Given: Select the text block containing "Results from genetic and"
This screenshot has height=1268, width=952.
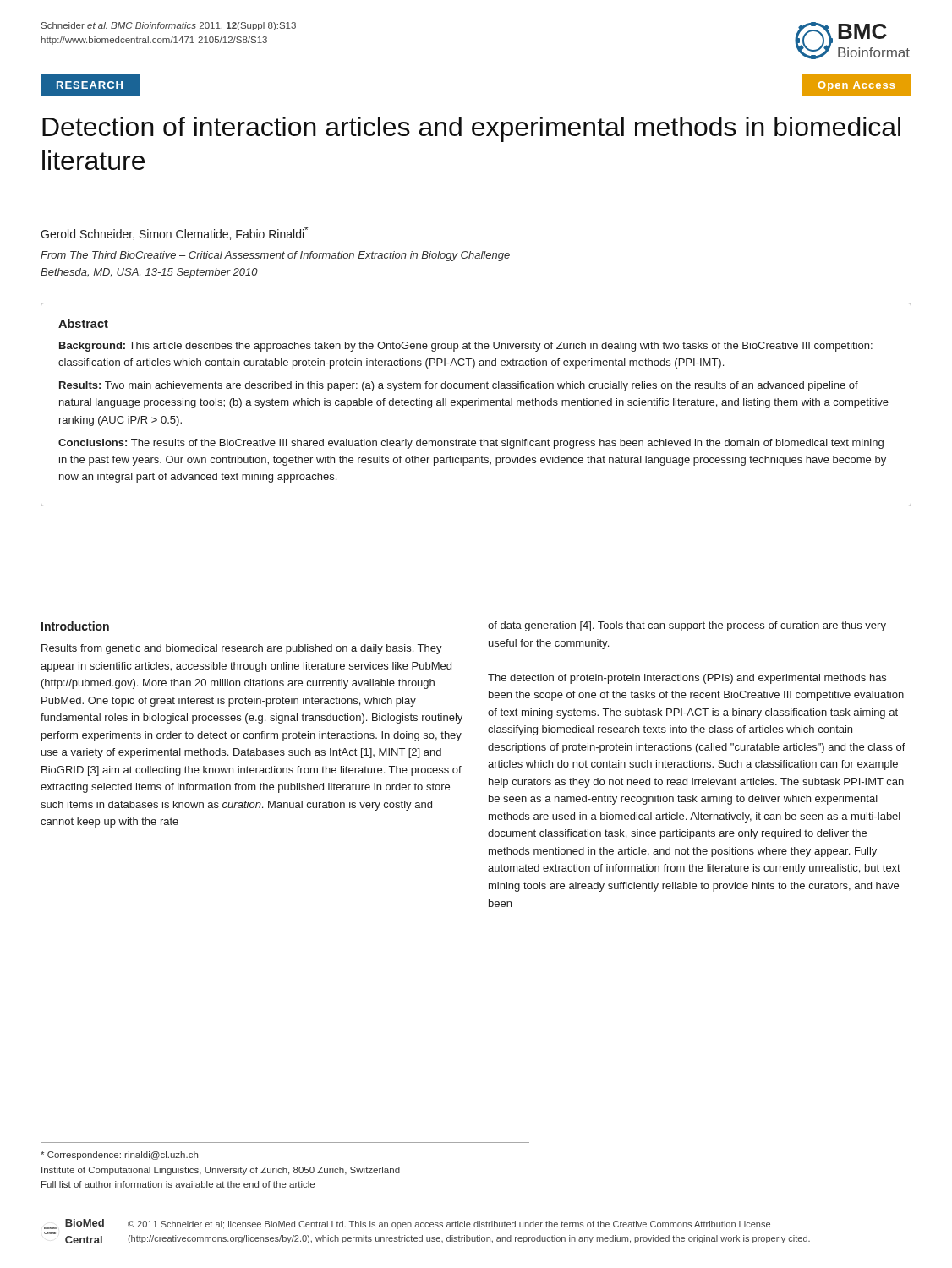Looking at the screenshot, I should 252,735.
